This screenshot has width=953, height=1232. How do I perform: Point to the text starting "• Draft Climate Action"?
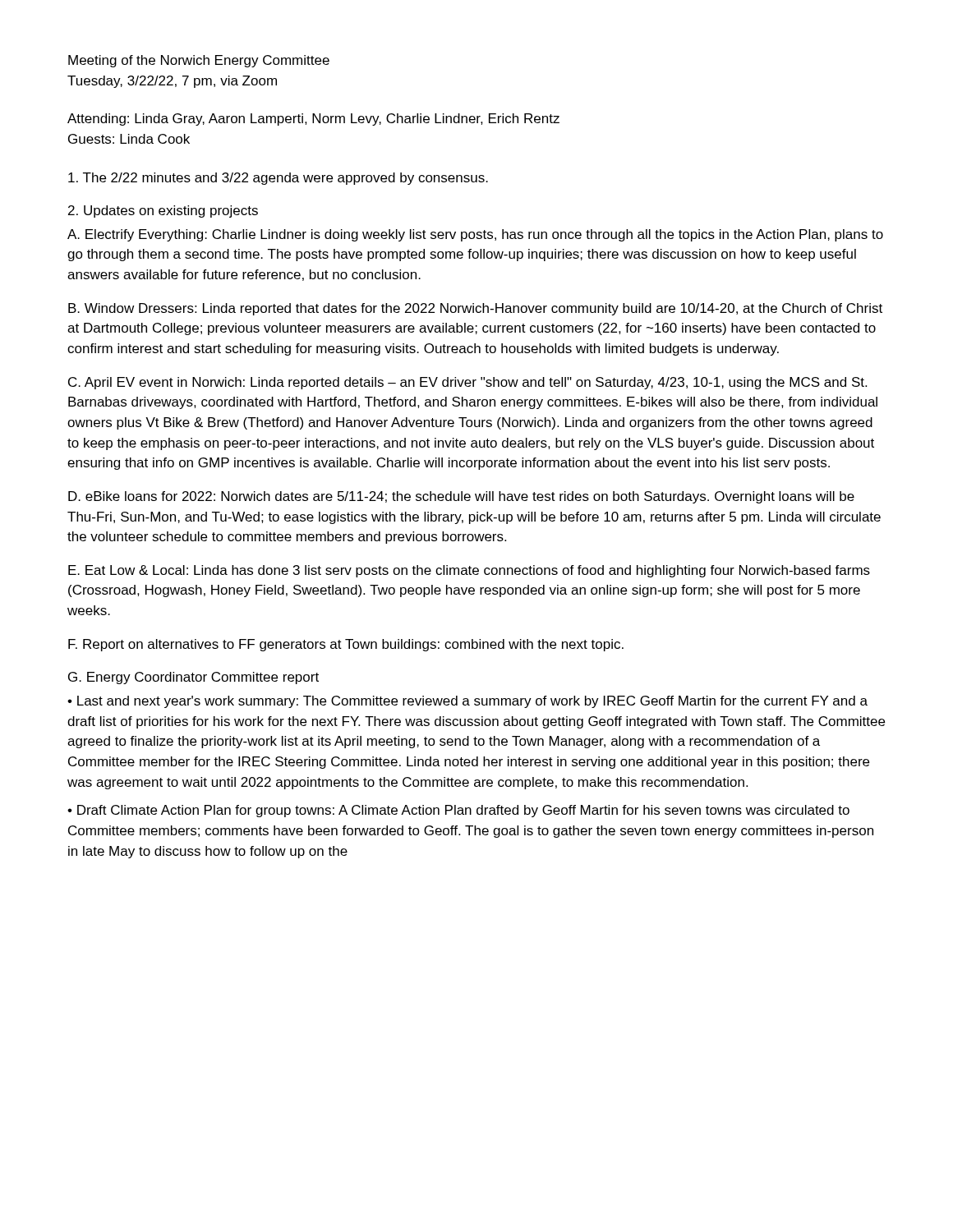pyautogui.click(x=471, y=831)
